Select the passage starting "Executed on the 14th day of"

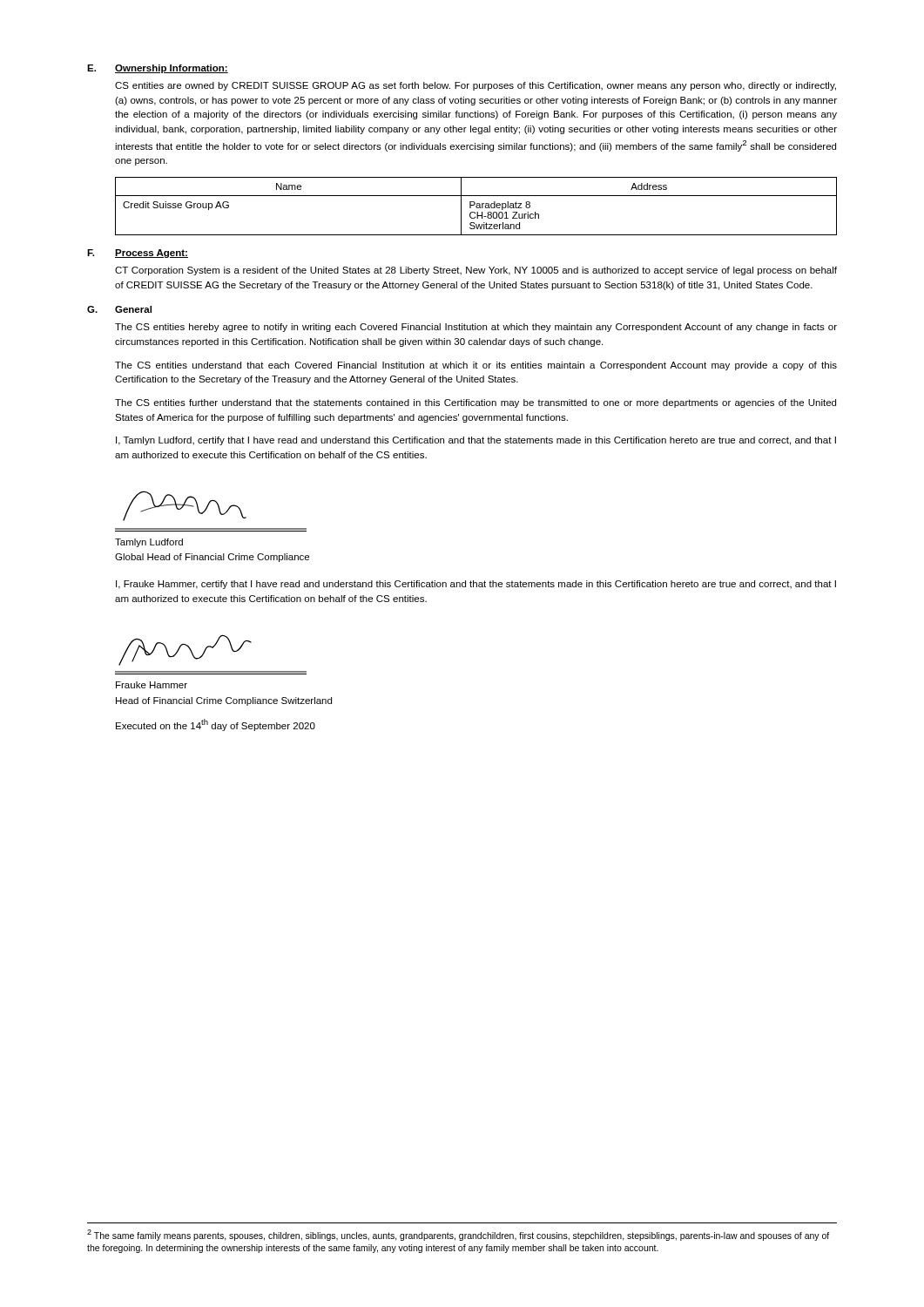click(215, 724)
